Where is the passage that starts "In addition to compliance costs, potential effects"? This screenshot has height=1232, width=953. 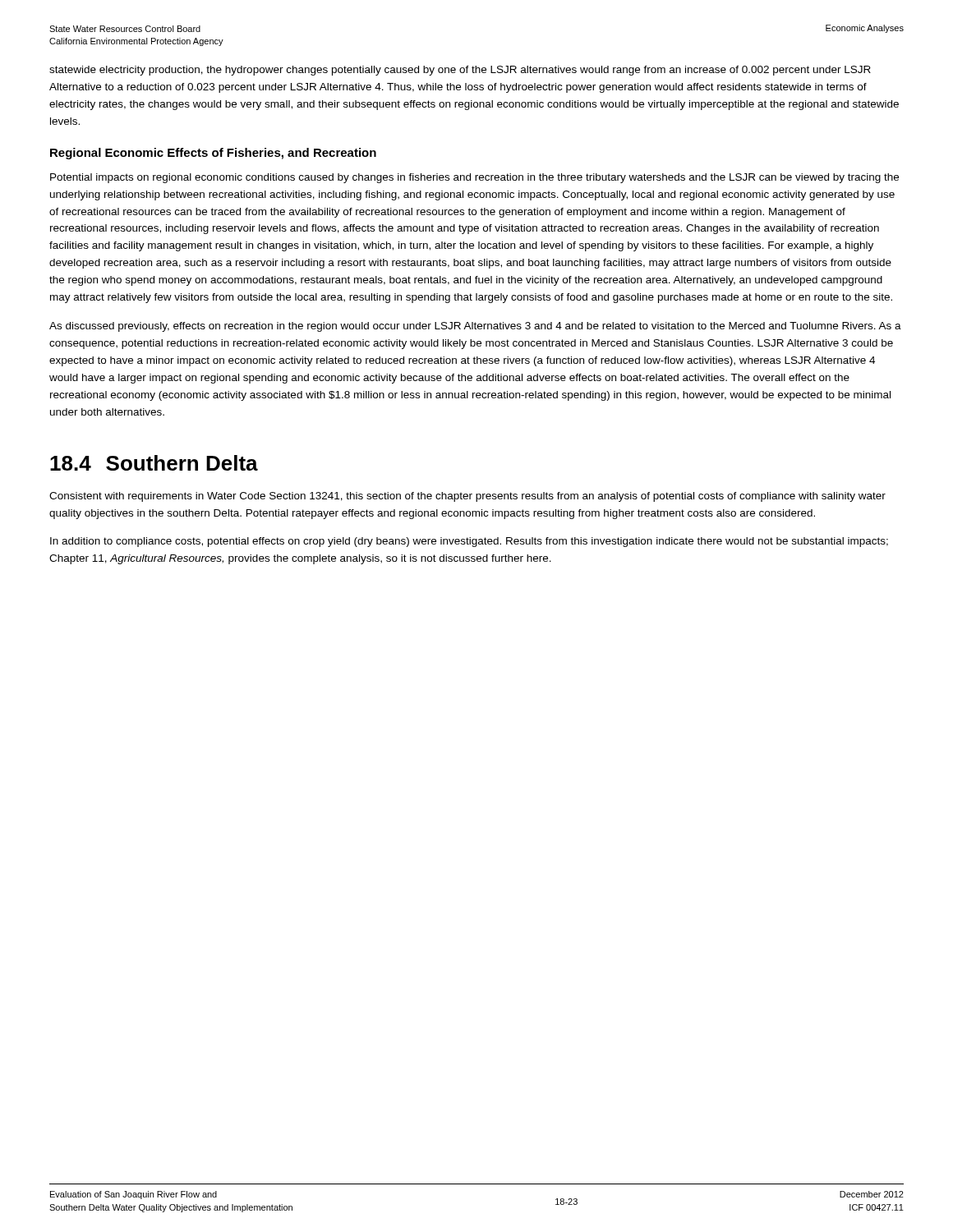point(469,550)
